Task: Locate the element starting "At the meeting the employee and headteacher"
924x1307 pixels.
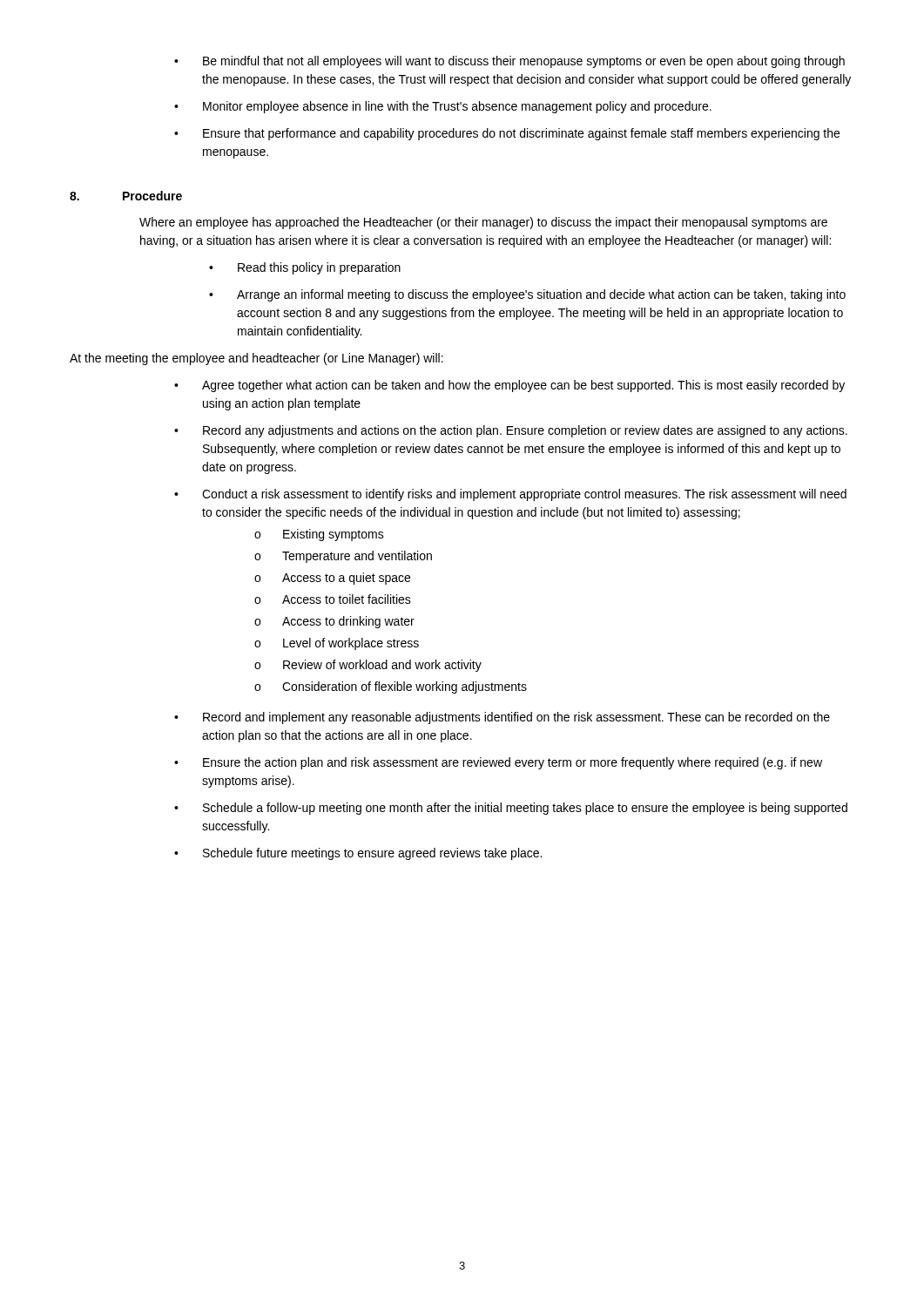Action: pyautogui.click(x=257, y=358)
